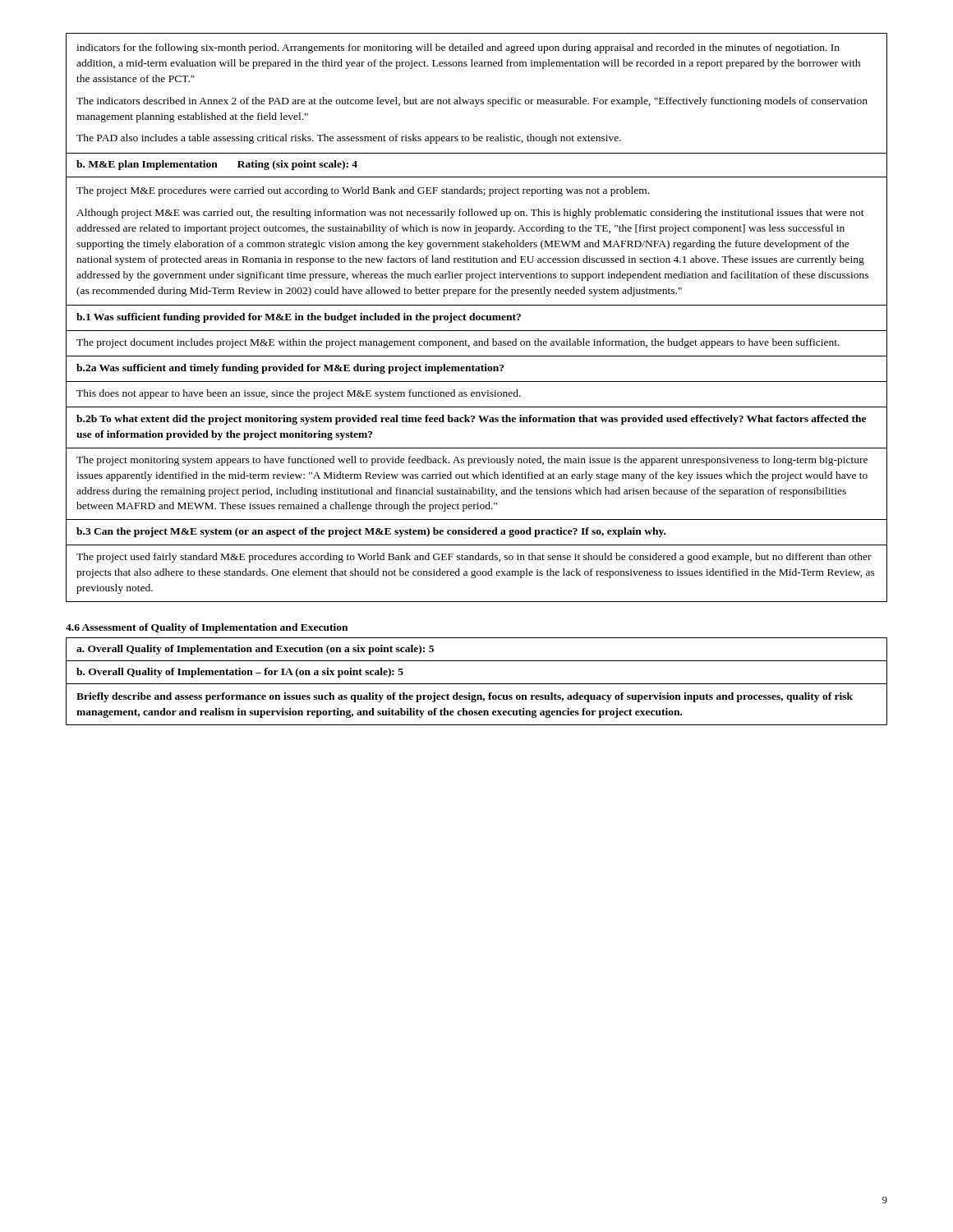
Task: Locate the block starting "The project monitoring system appears"
Action: (472, 483)
